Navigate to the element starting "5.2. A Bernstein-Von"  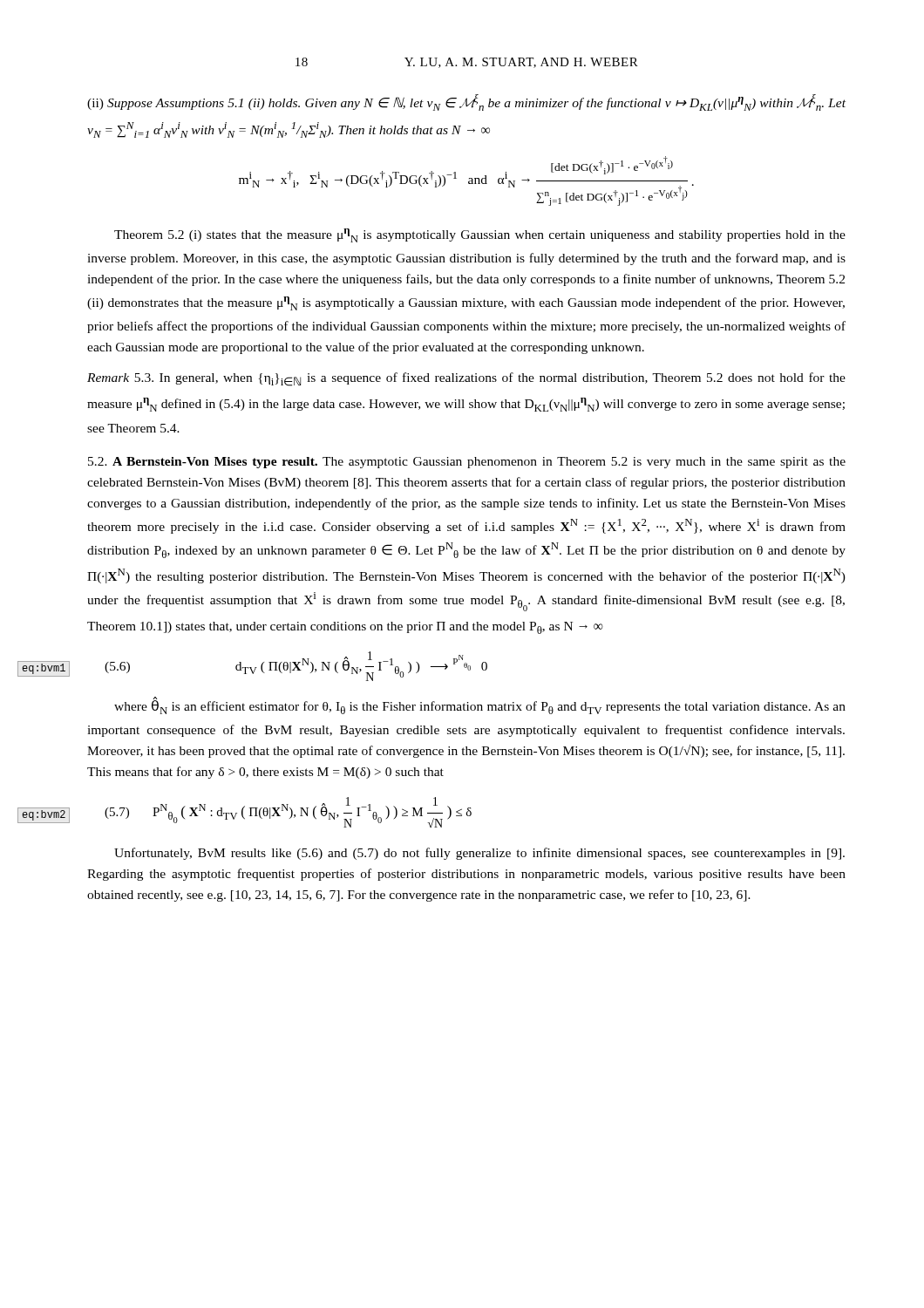pos(466,545)
